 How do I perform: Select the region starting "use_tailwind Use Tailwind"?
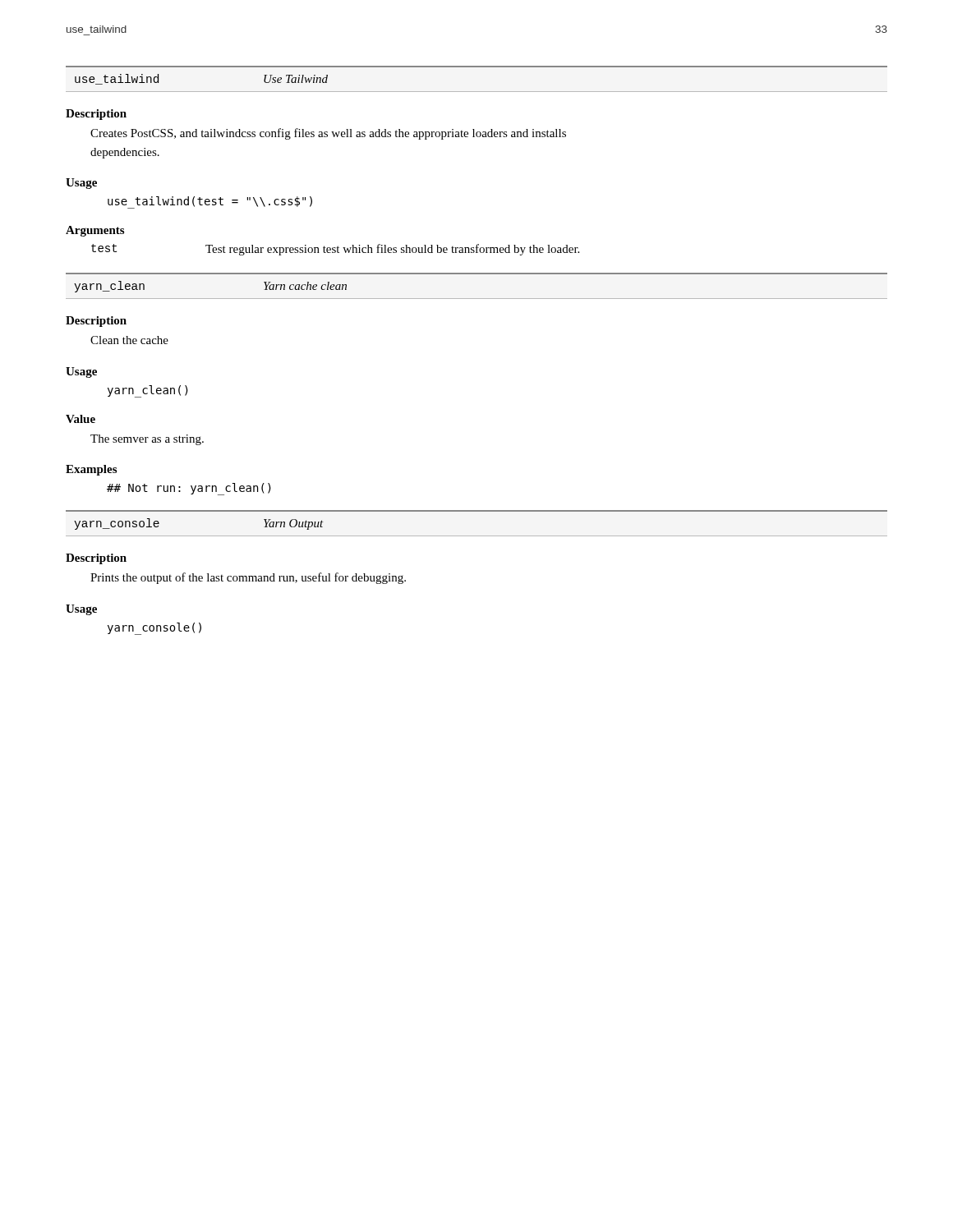(x=113, y=79)
